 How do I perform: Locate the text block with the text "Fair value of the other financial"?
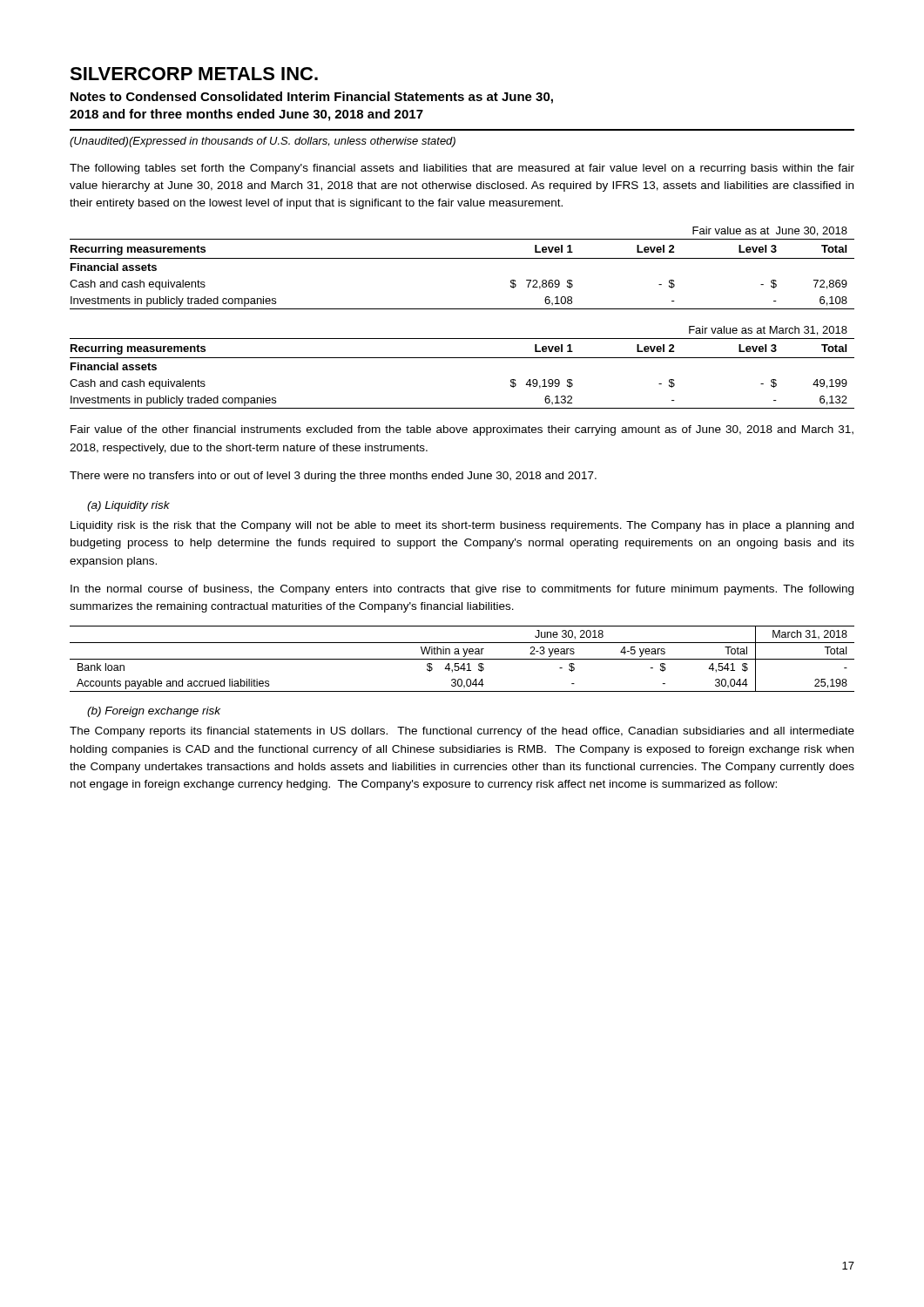coord(462,438)
